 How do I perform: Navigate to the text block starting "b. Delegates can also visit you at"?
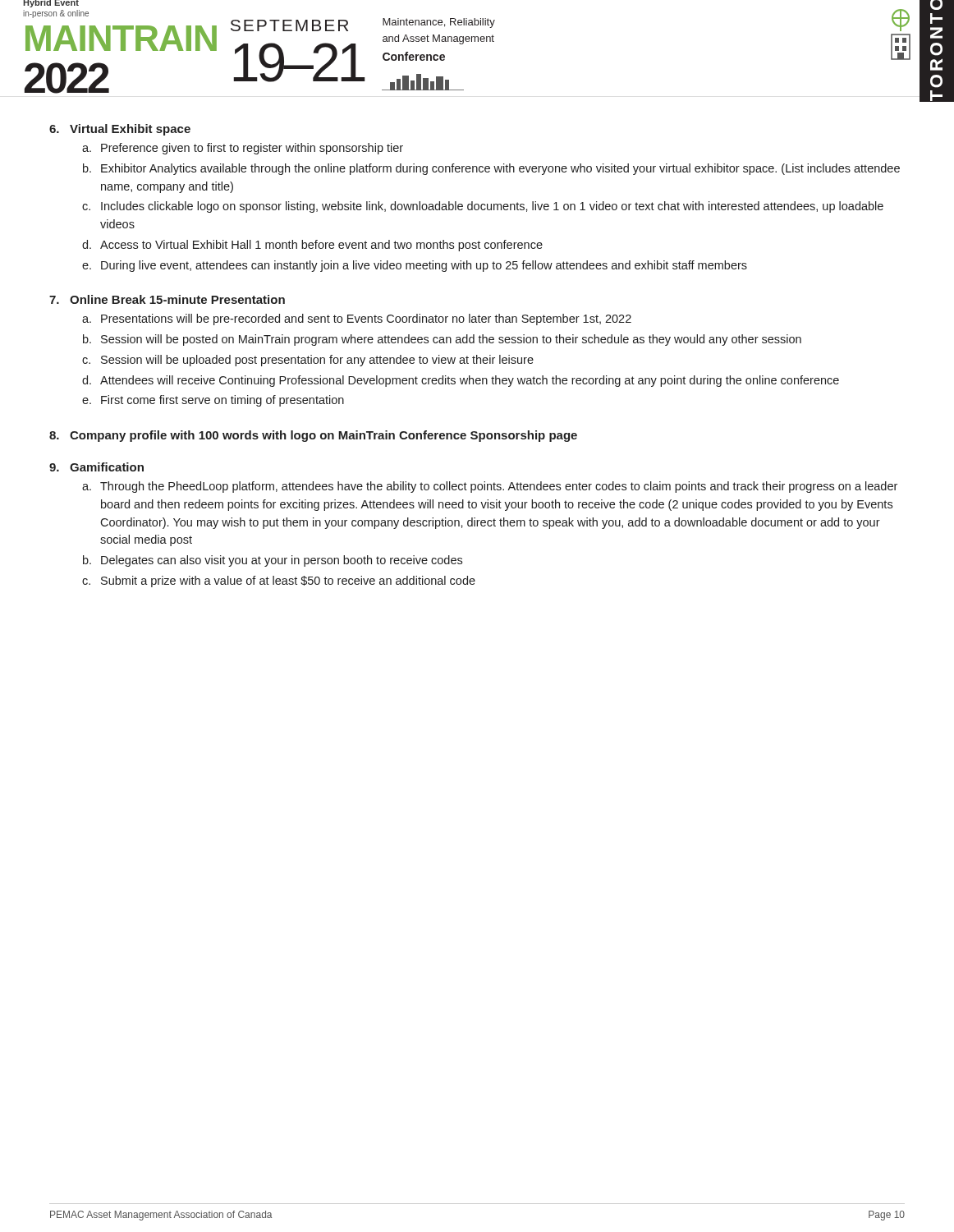tap(272, 561)
